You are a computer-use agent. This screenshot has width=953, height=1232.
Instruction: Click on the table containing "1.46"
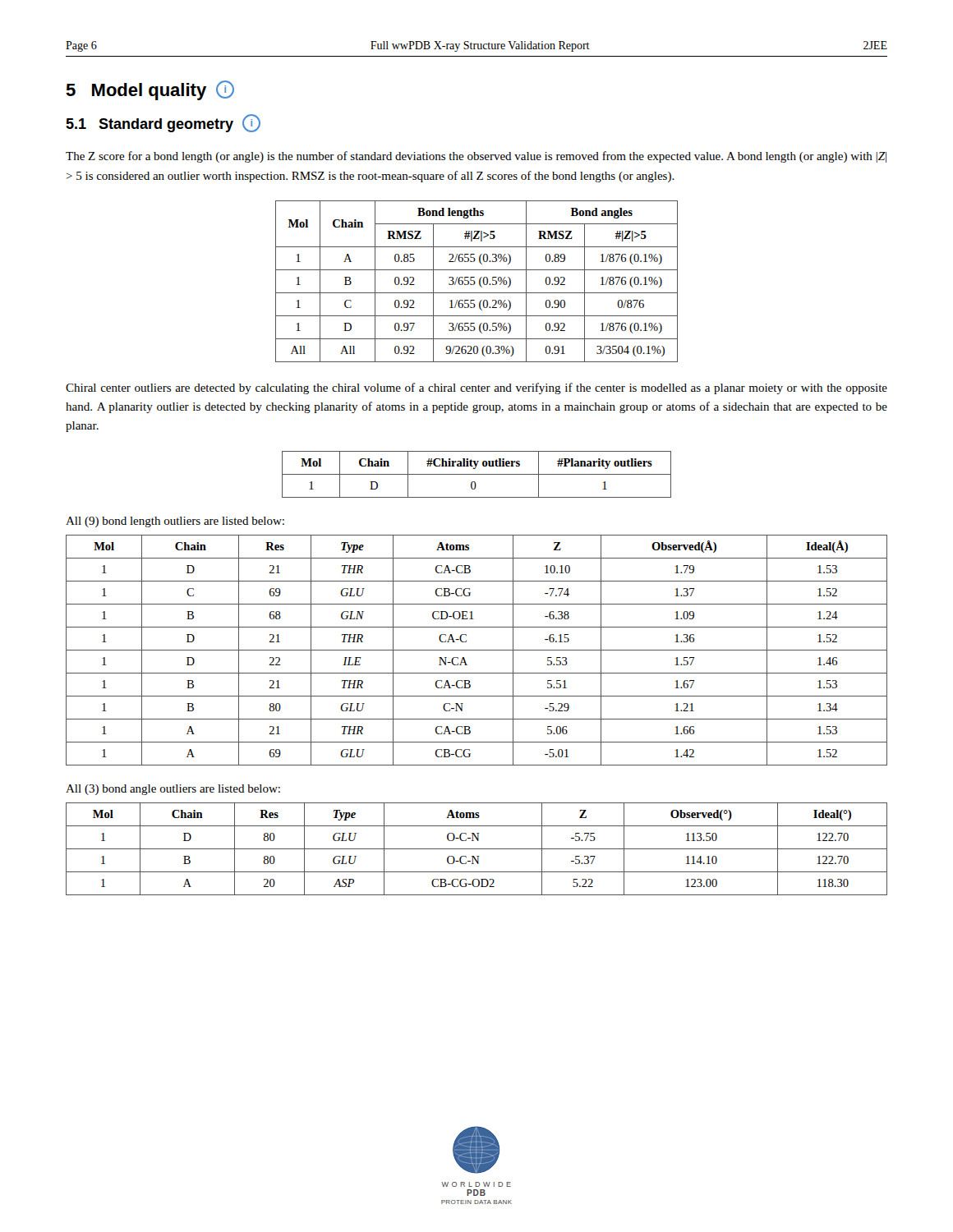pyautogui.click(x=476, y=650)
